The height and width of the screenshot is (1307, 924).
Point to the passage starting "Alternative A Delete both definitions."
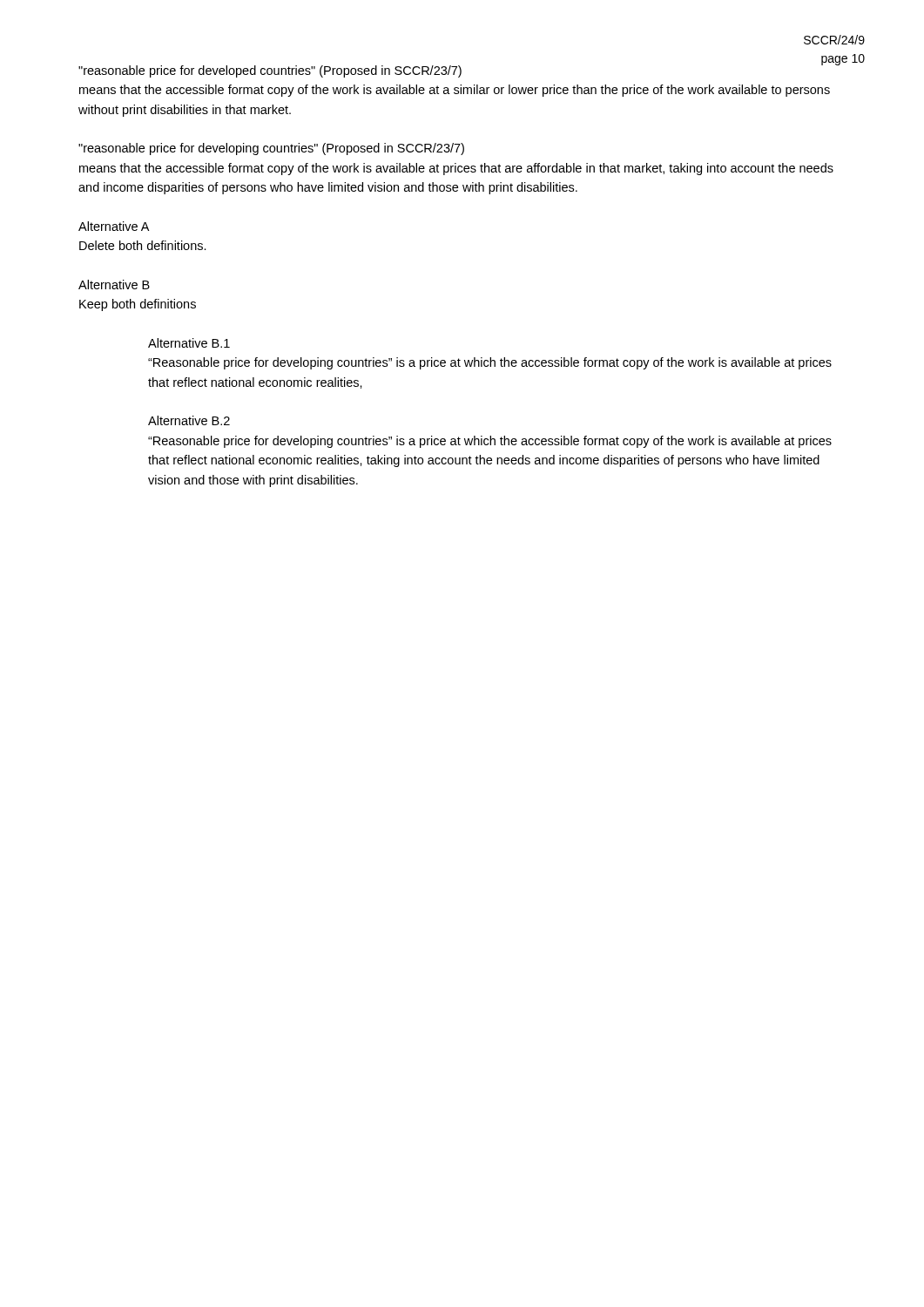[x=114, y=226]
